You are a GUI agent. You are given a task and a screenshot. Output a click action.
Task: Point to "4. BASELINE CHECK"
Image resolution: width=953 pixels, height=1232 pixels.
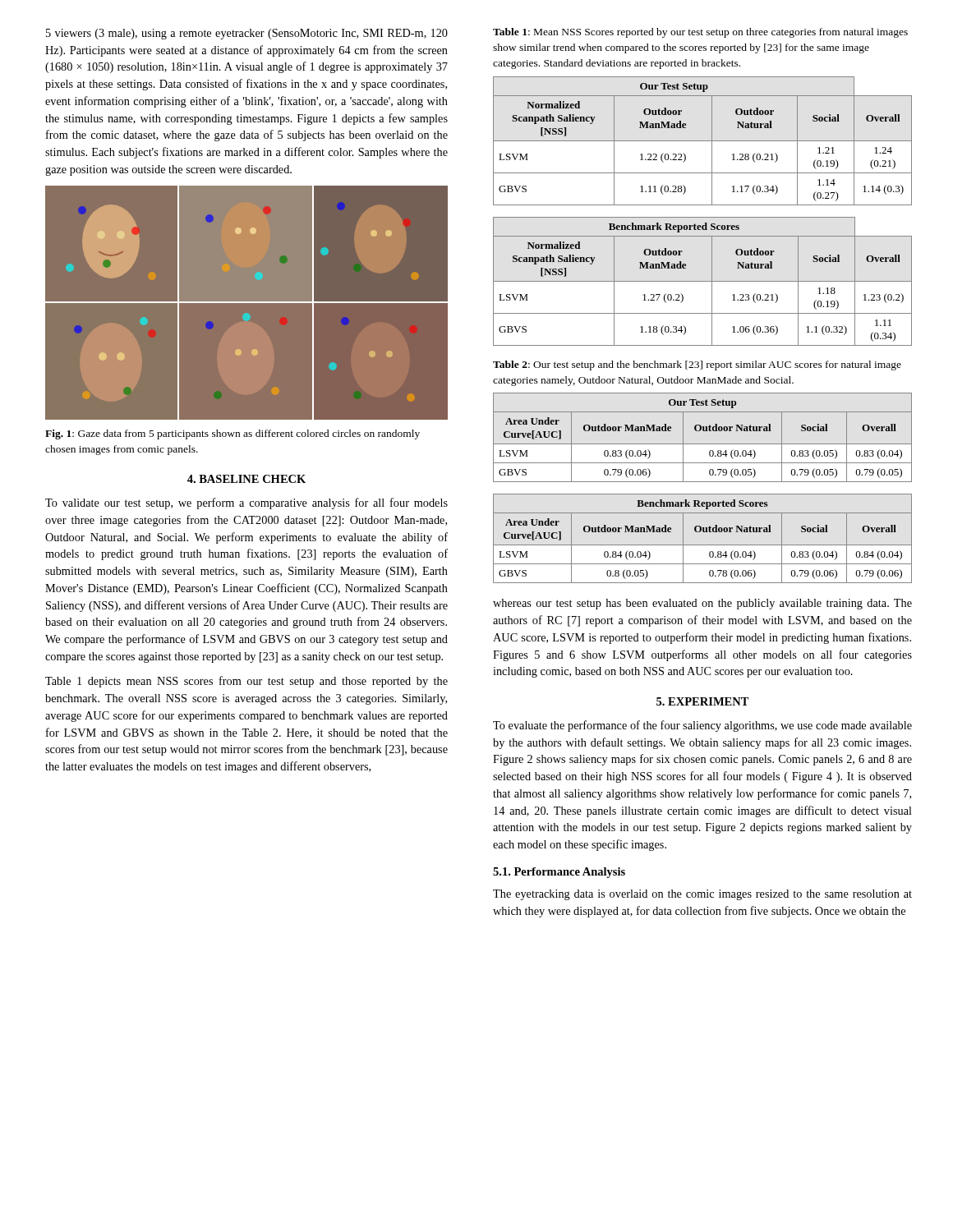246,479
